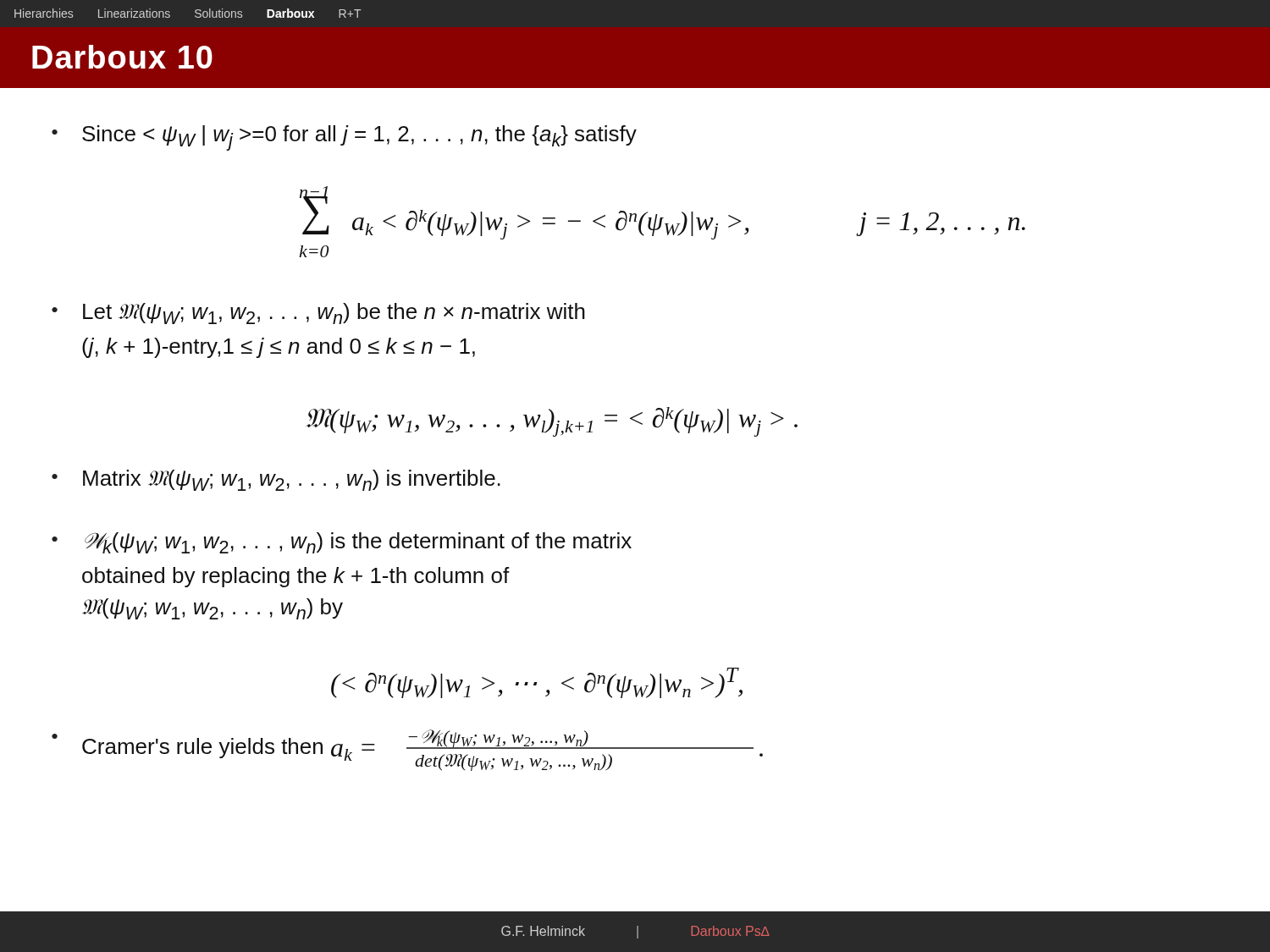Select the text starting "Darboux 10"
1270x952 pixels.
[x=122, y=58]
